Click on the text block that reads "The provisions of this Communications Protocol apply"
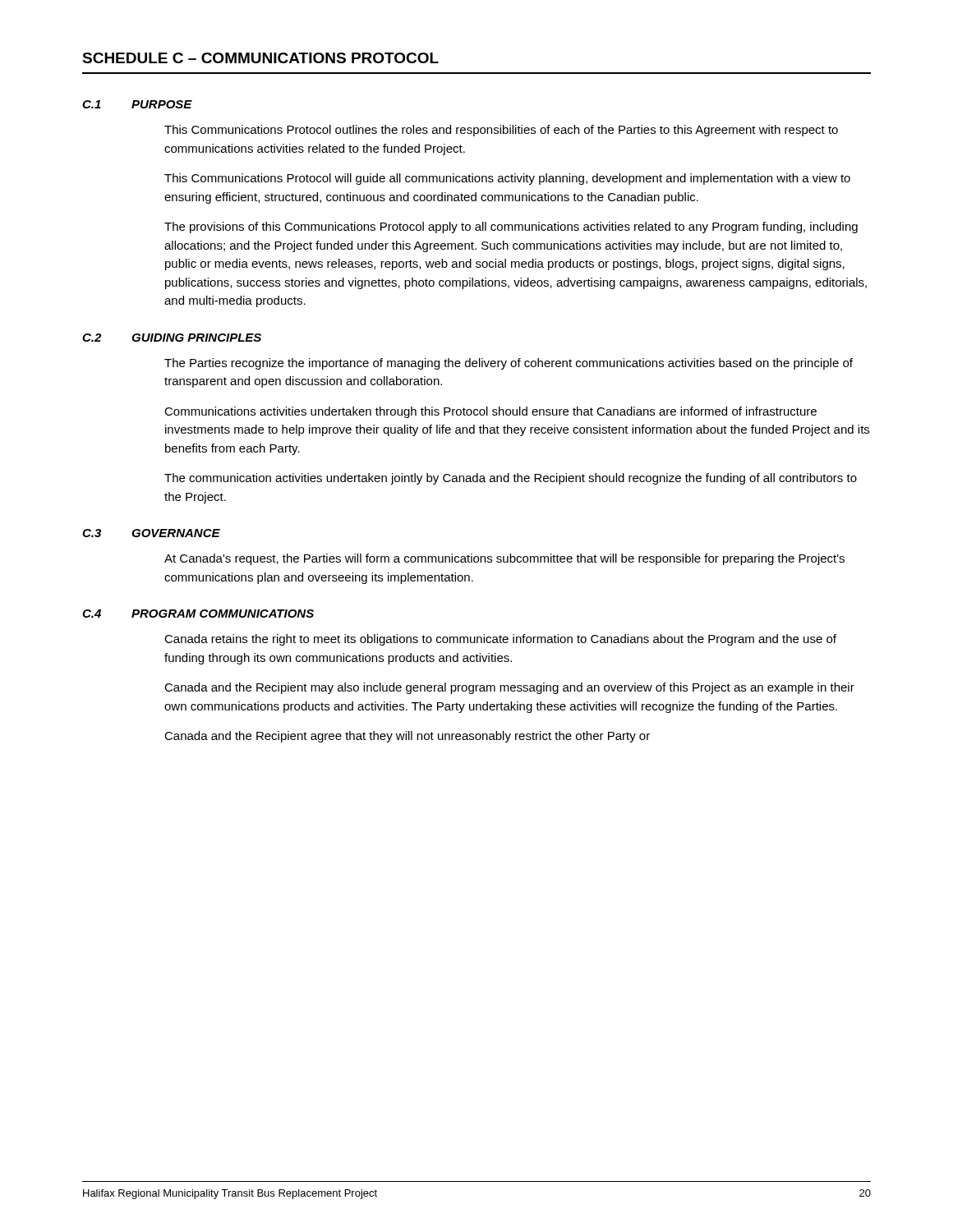953x1232 pixels. [x=516, y=263]
